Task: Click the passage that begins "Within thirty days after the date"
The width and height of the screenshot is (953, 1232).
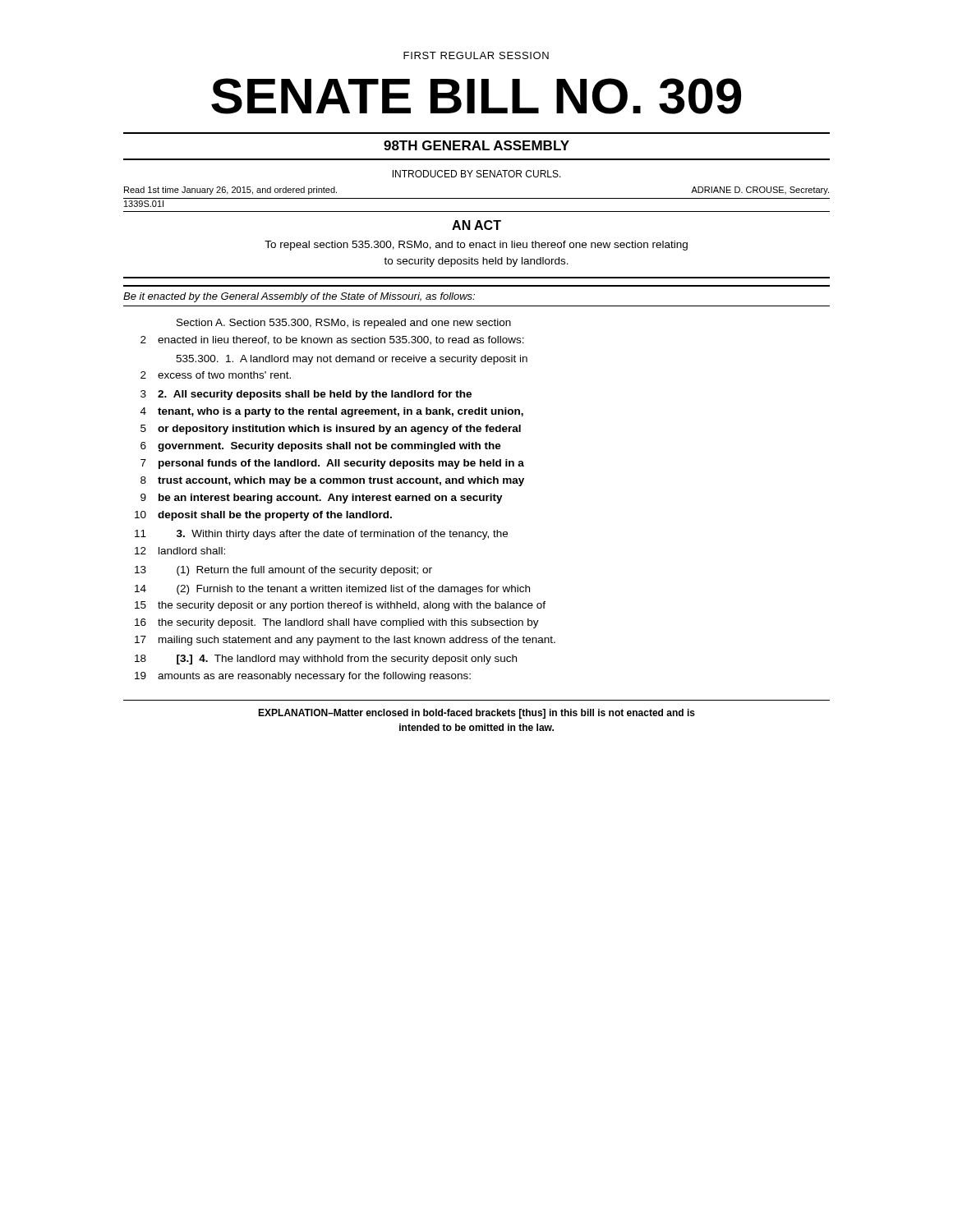Action: tap(333, 533)
